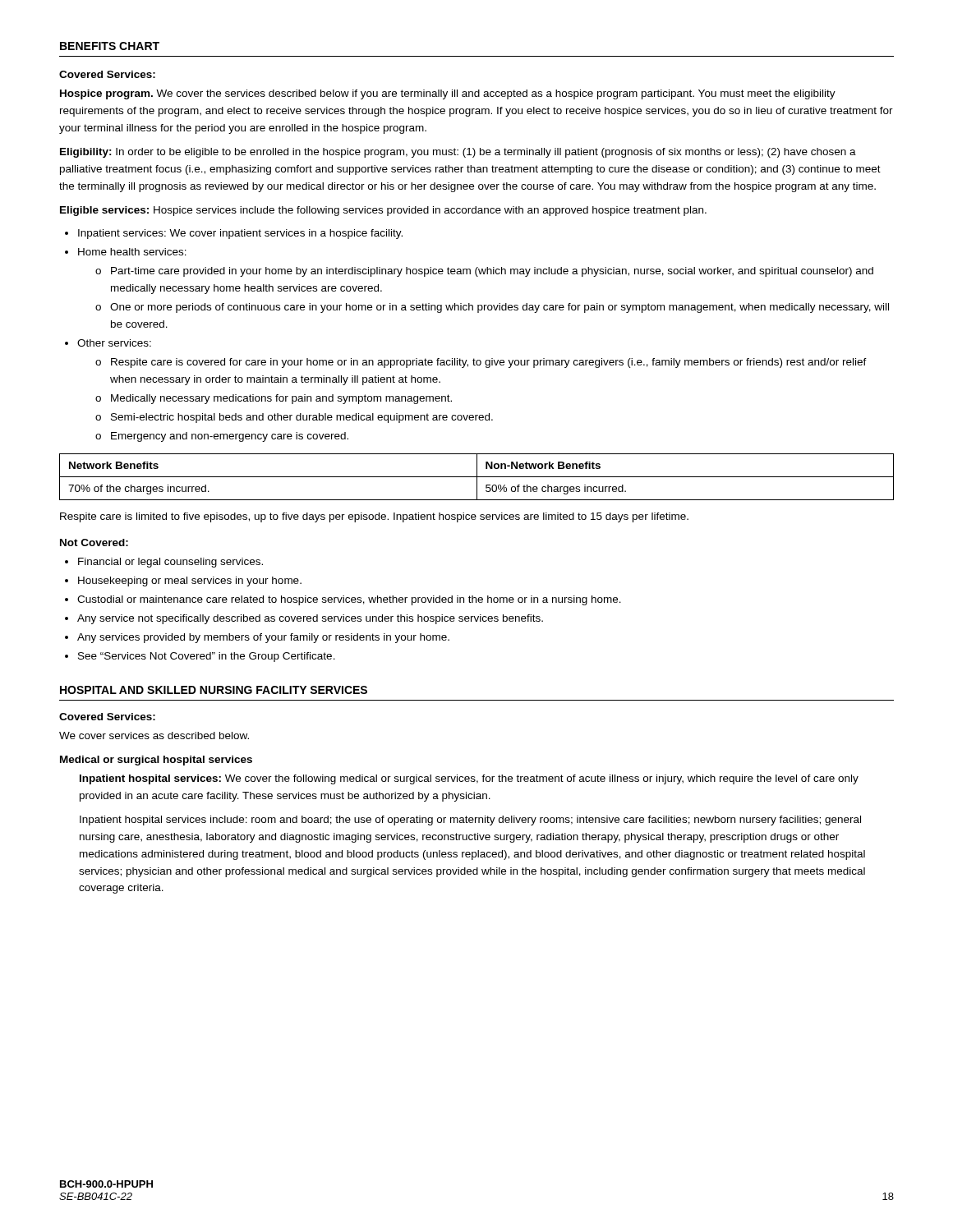Click on the text starting "Part-time care provided in your home by"

coord(492,279)
